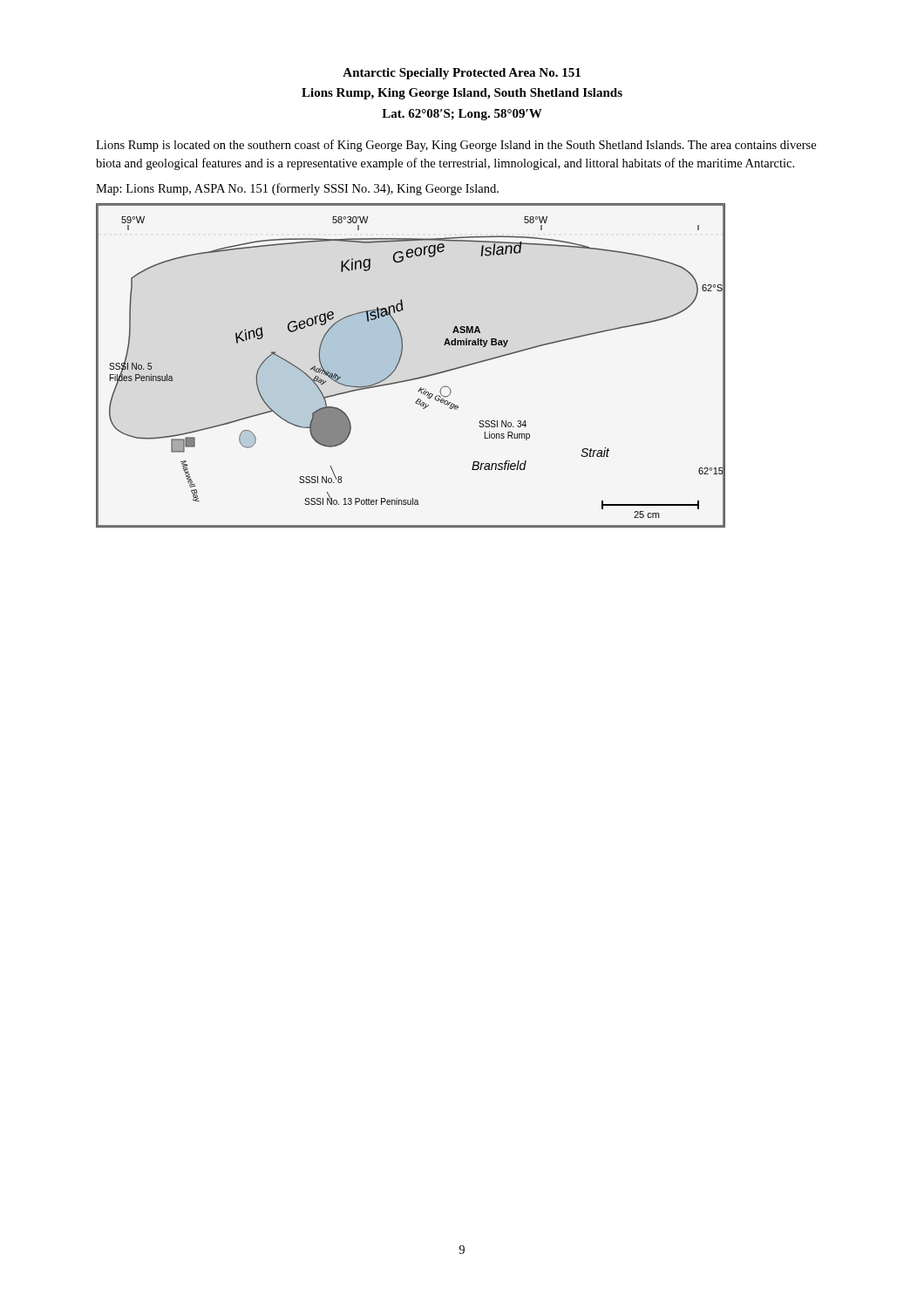Click the passage that begins "Lions Rump is located on the"
Viewport: 924px width, 1308px height.
coord(456,154)
